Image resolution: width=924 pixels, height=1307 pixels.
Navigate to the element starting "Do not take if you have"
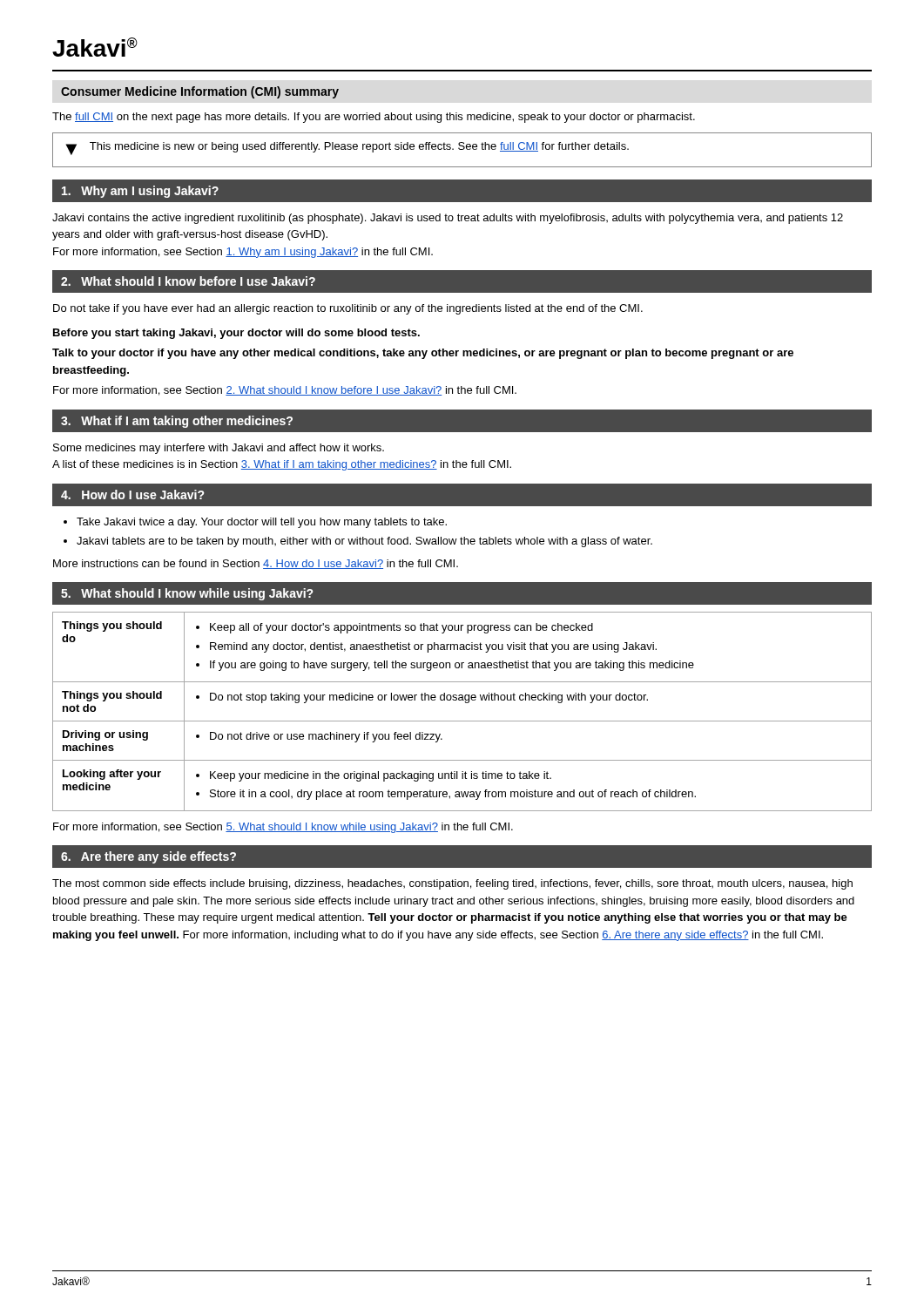tap(348, 308)
